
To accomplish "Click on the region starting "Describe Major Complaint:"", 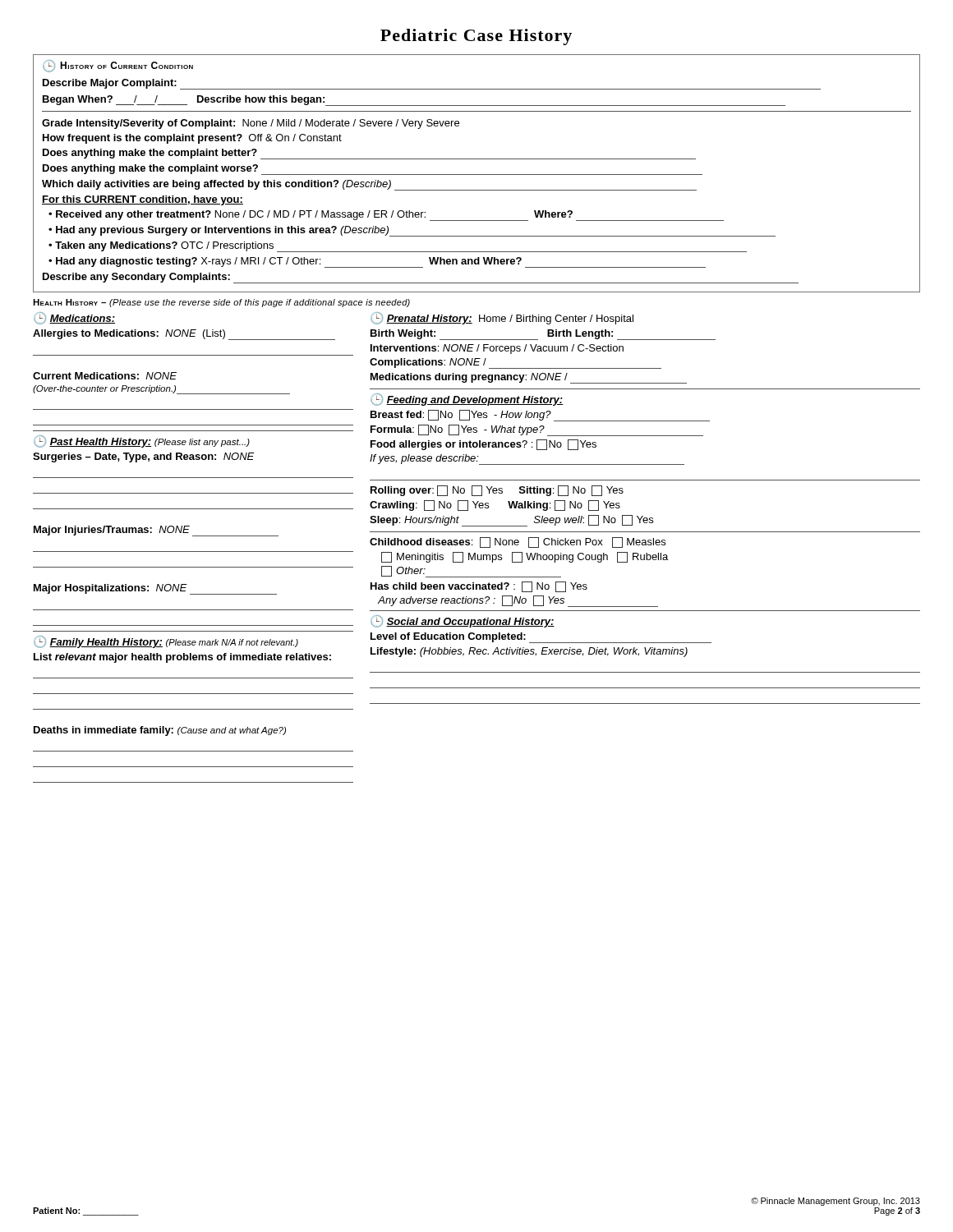I will [x=431, y=83].
